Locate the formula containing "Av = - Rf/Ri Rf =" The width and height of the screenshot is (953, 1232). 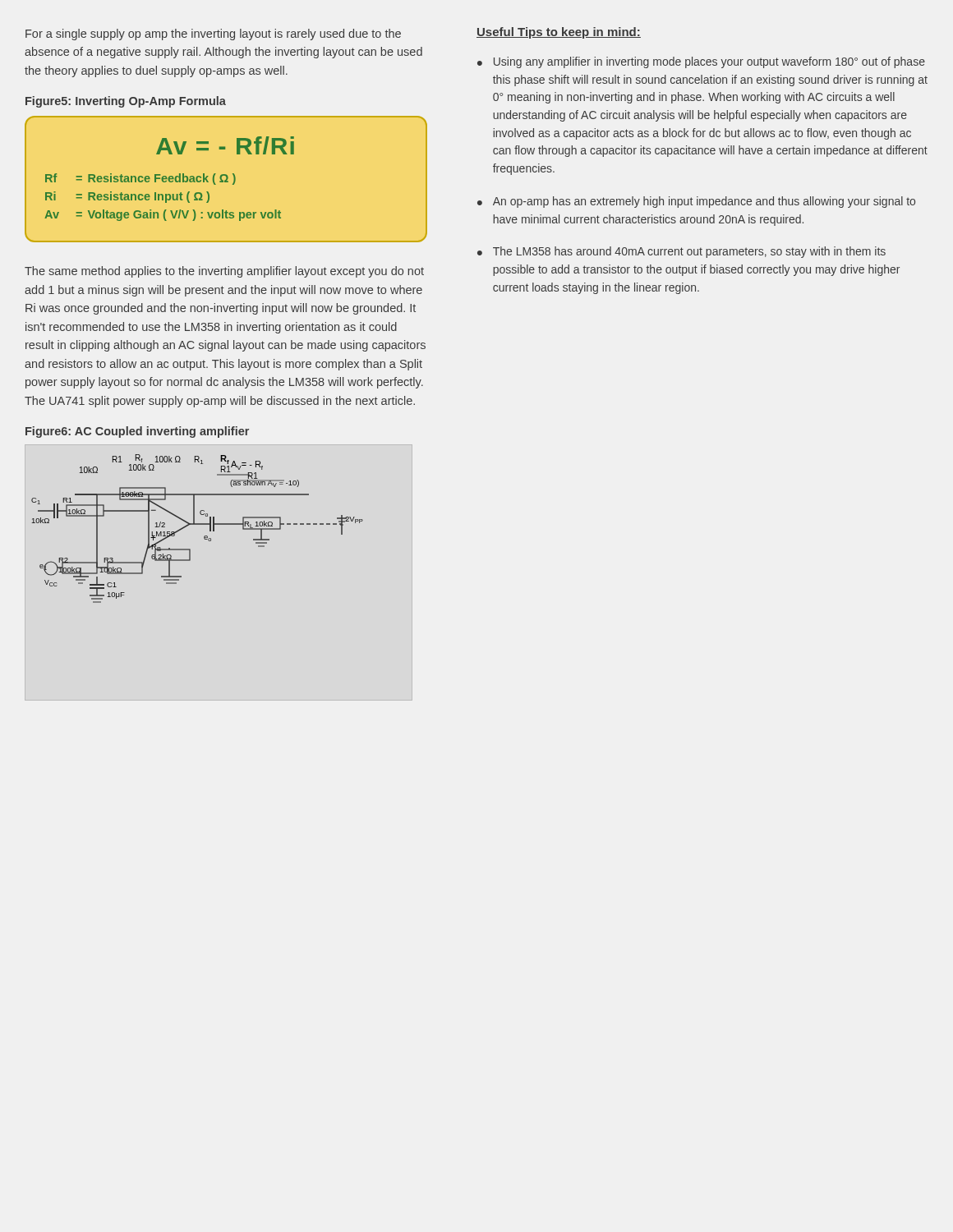226,179
